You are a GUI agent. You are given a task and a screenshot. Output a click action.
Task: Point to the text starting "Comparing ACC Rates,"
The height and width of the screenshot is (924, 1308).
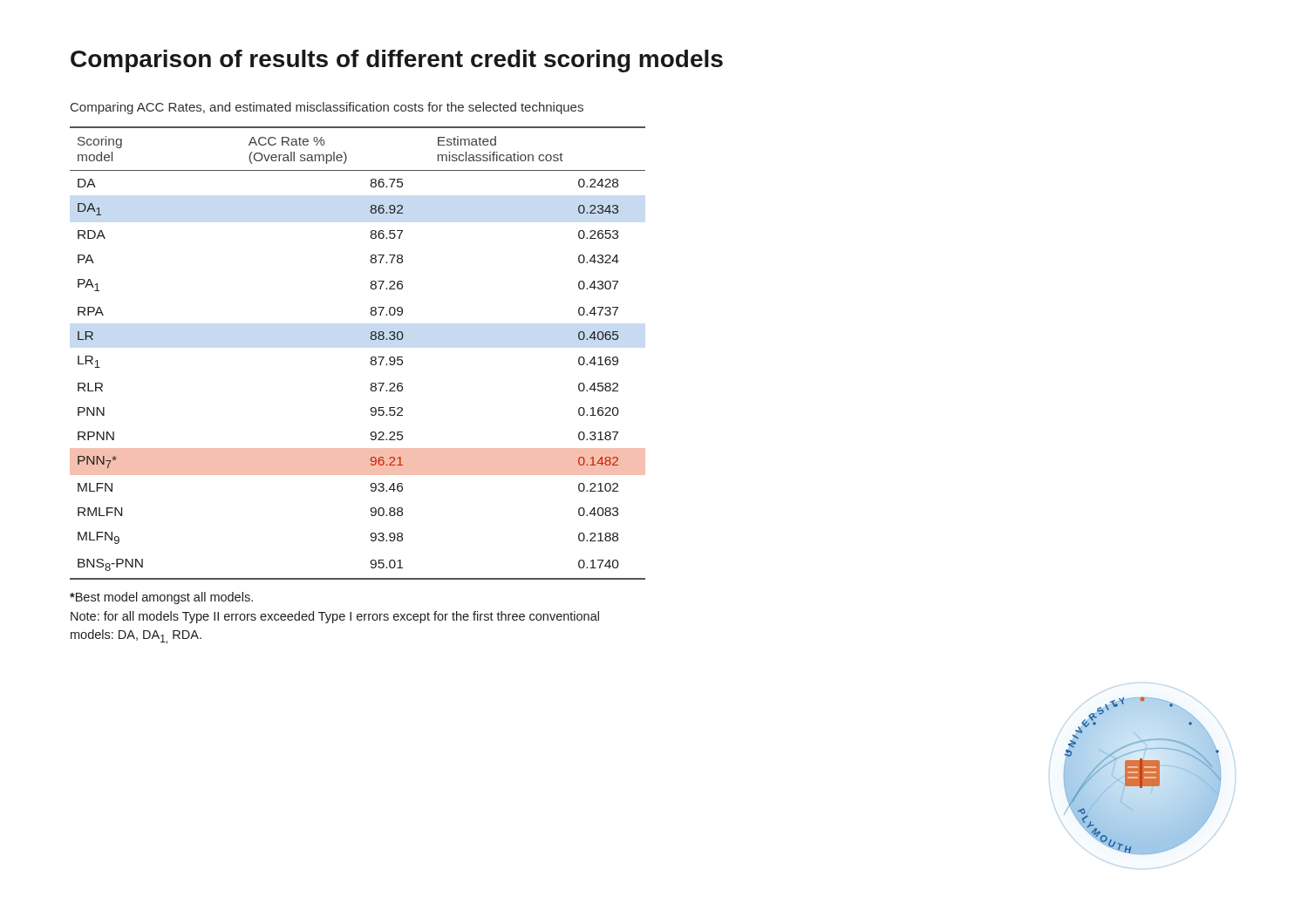pos(327,107)
